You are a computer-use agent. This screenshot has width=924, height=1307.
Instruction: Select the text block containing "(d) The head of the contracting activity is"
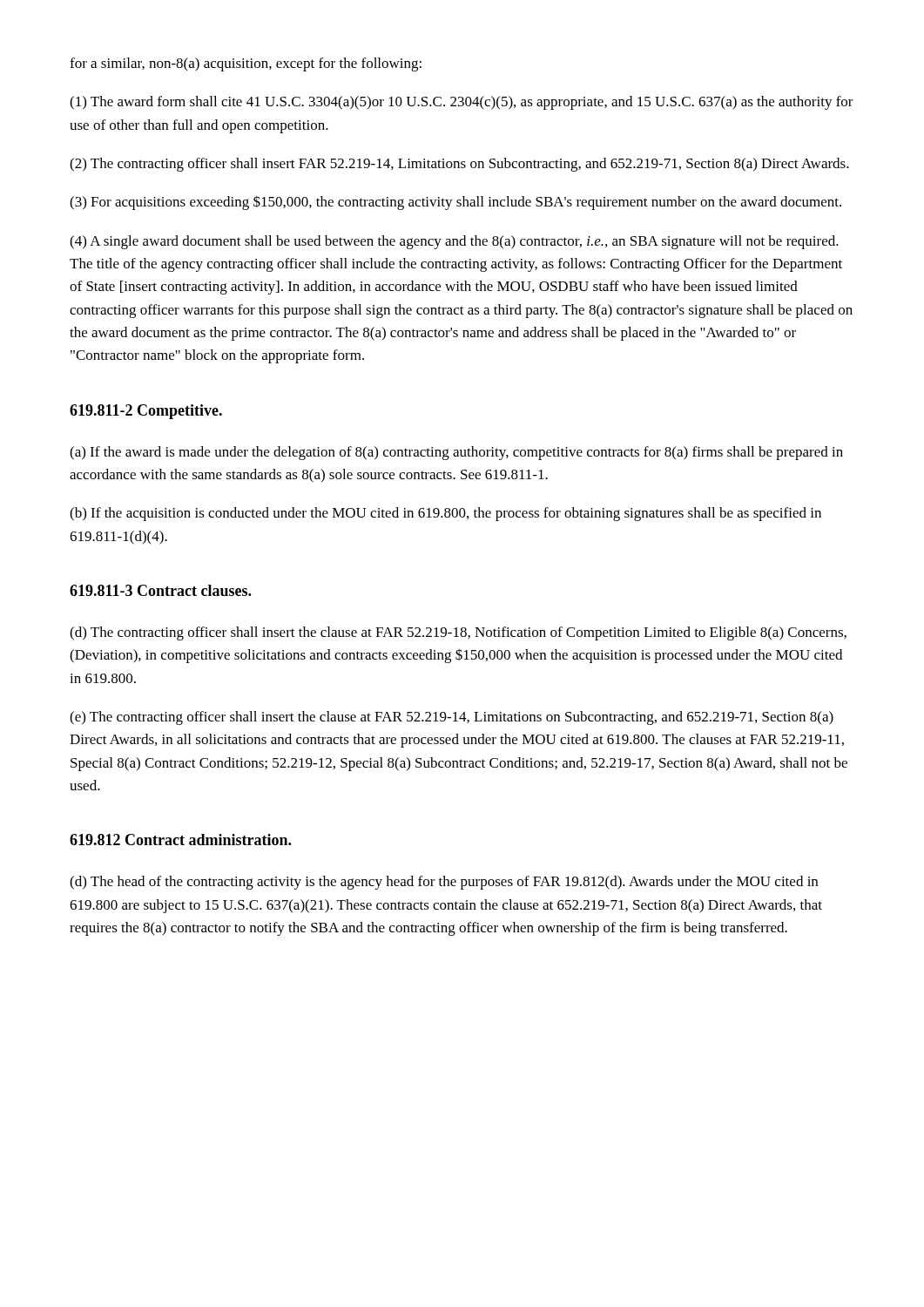point(446,905)
